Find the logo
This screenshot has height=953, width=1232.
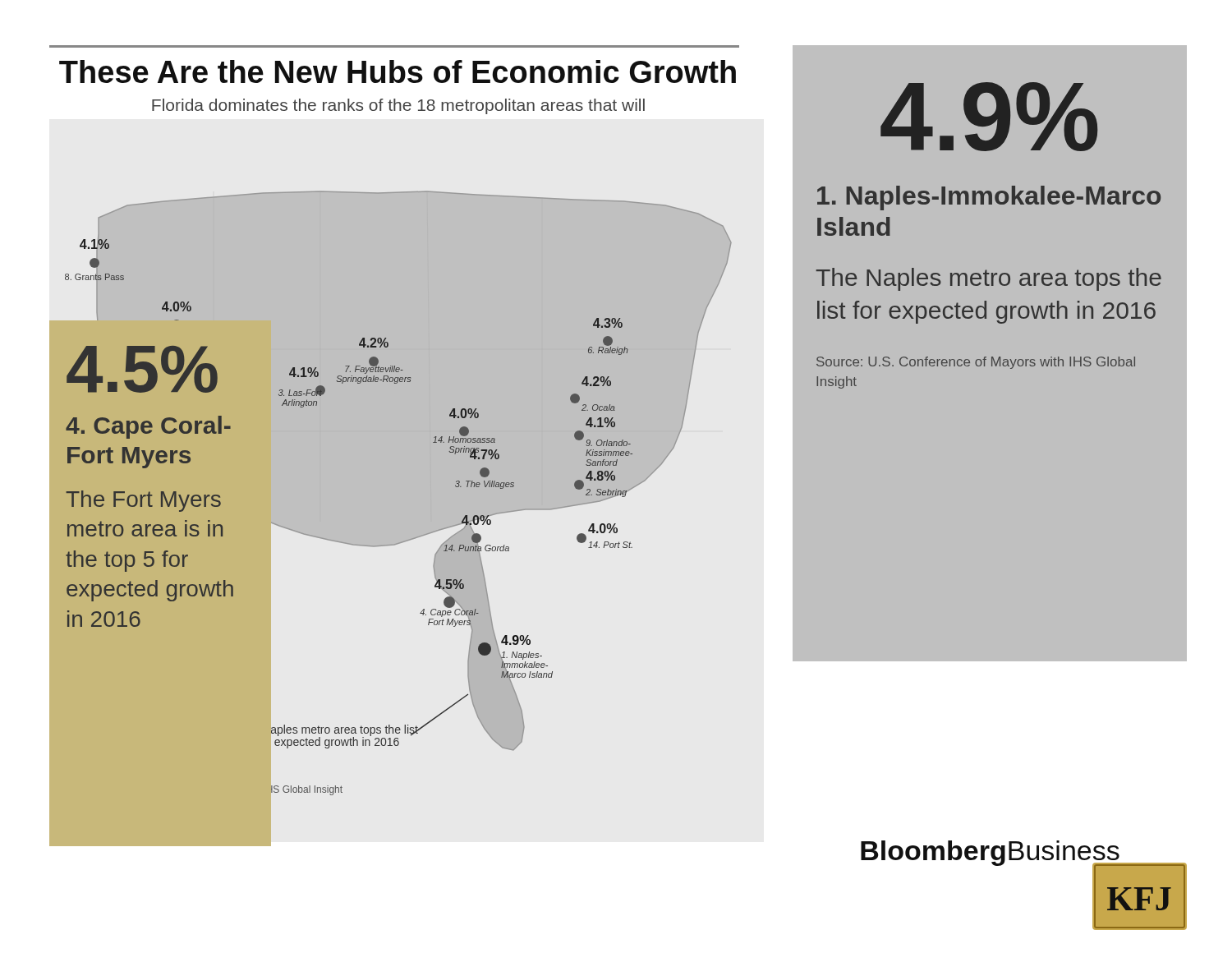click(x=1140, y=896)
